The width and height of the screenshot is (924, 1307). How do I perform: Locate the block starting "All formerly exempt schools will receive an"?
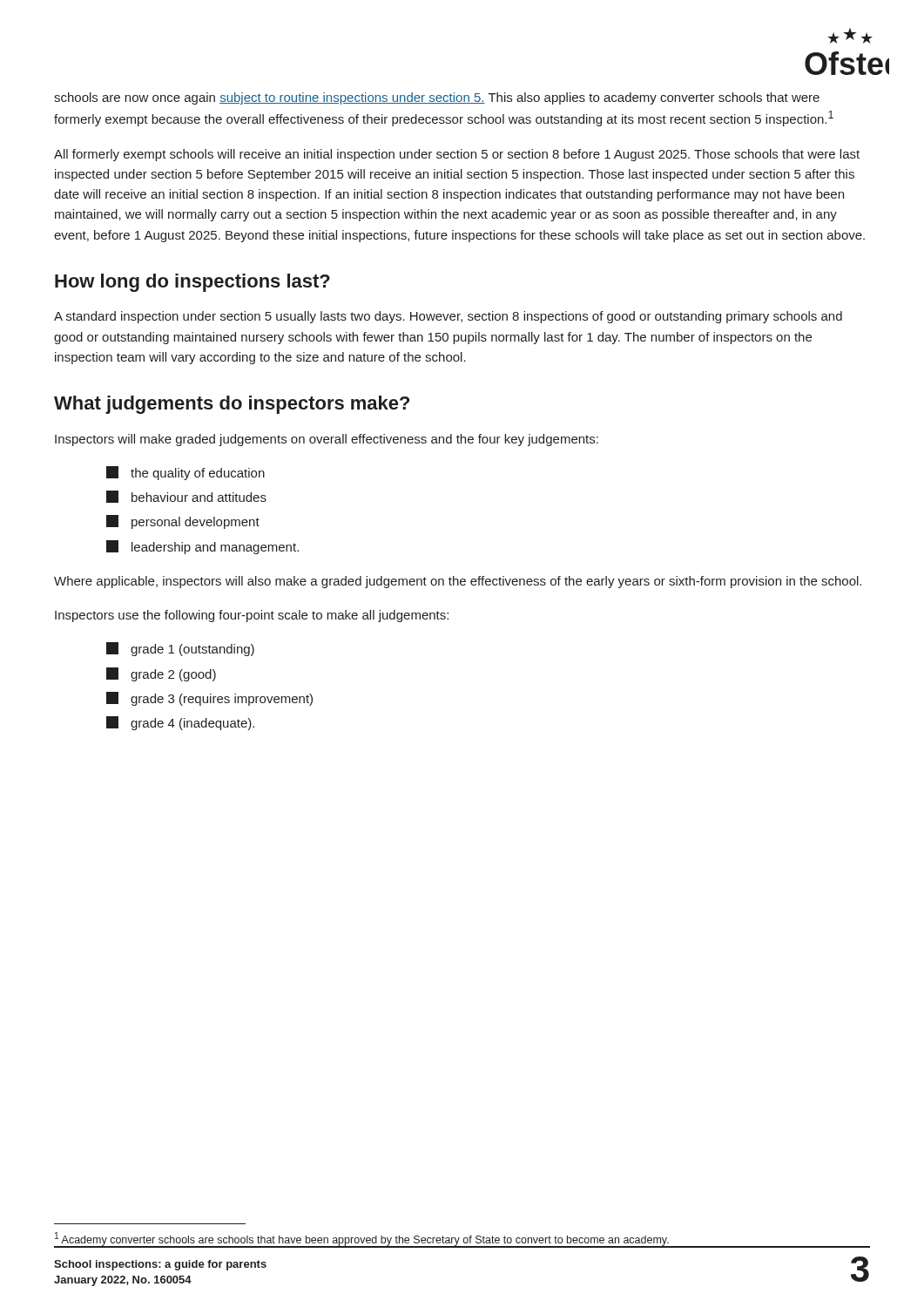coord(460,194)
